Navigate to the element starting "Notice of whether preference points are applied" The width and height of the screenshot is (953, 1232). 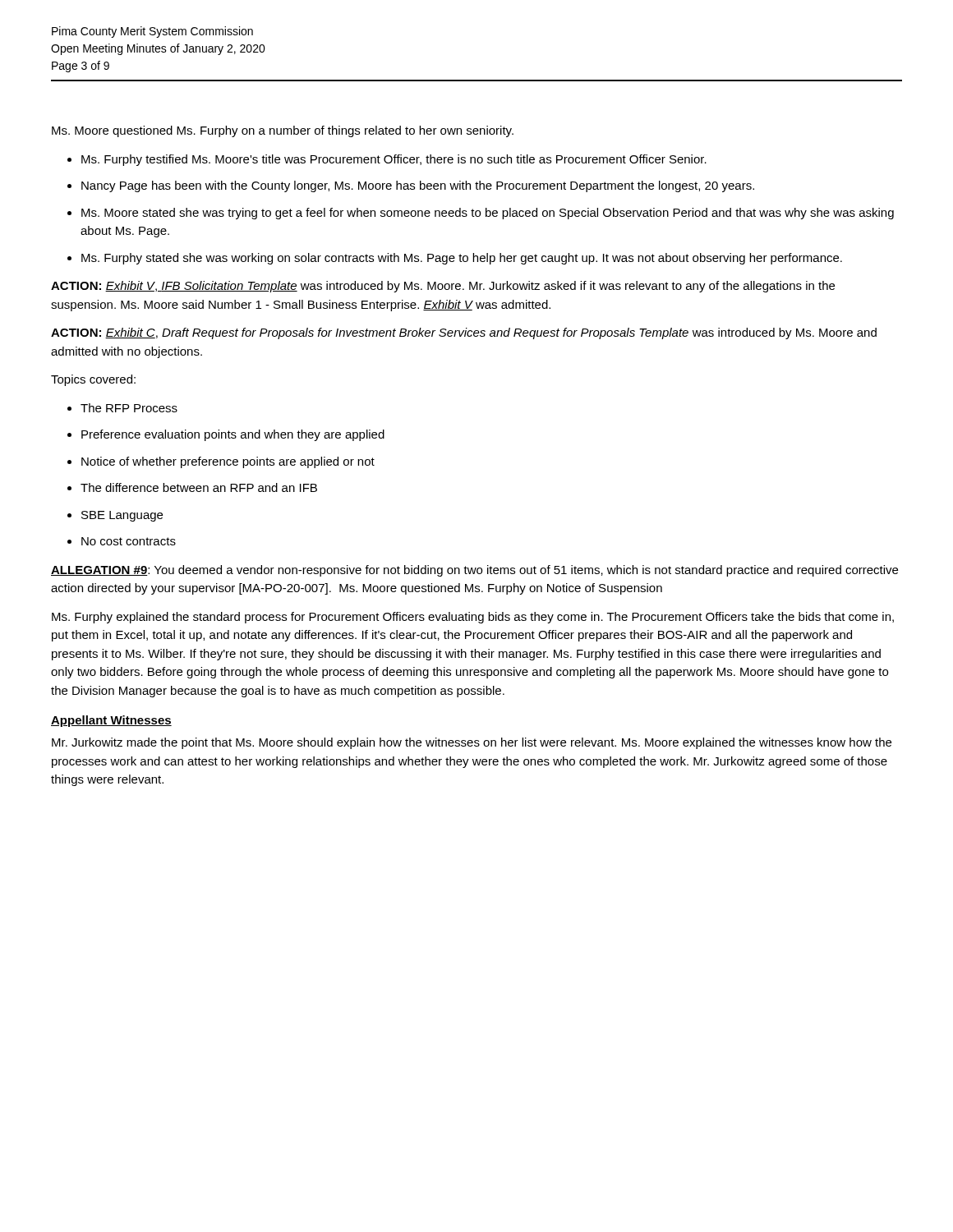click(227, 461)
